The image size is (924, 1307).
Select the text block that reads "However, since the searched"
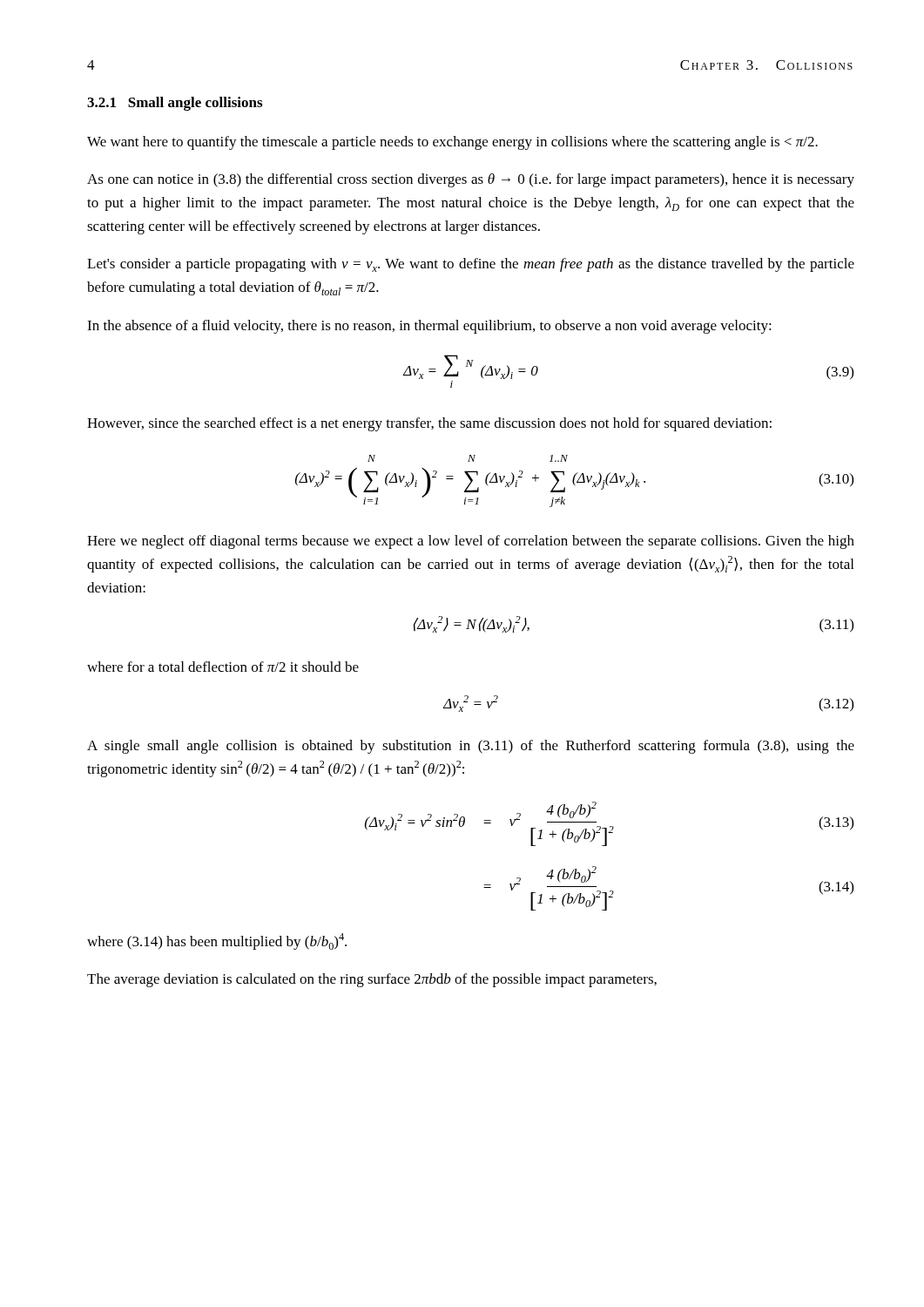tap(430, 423)
